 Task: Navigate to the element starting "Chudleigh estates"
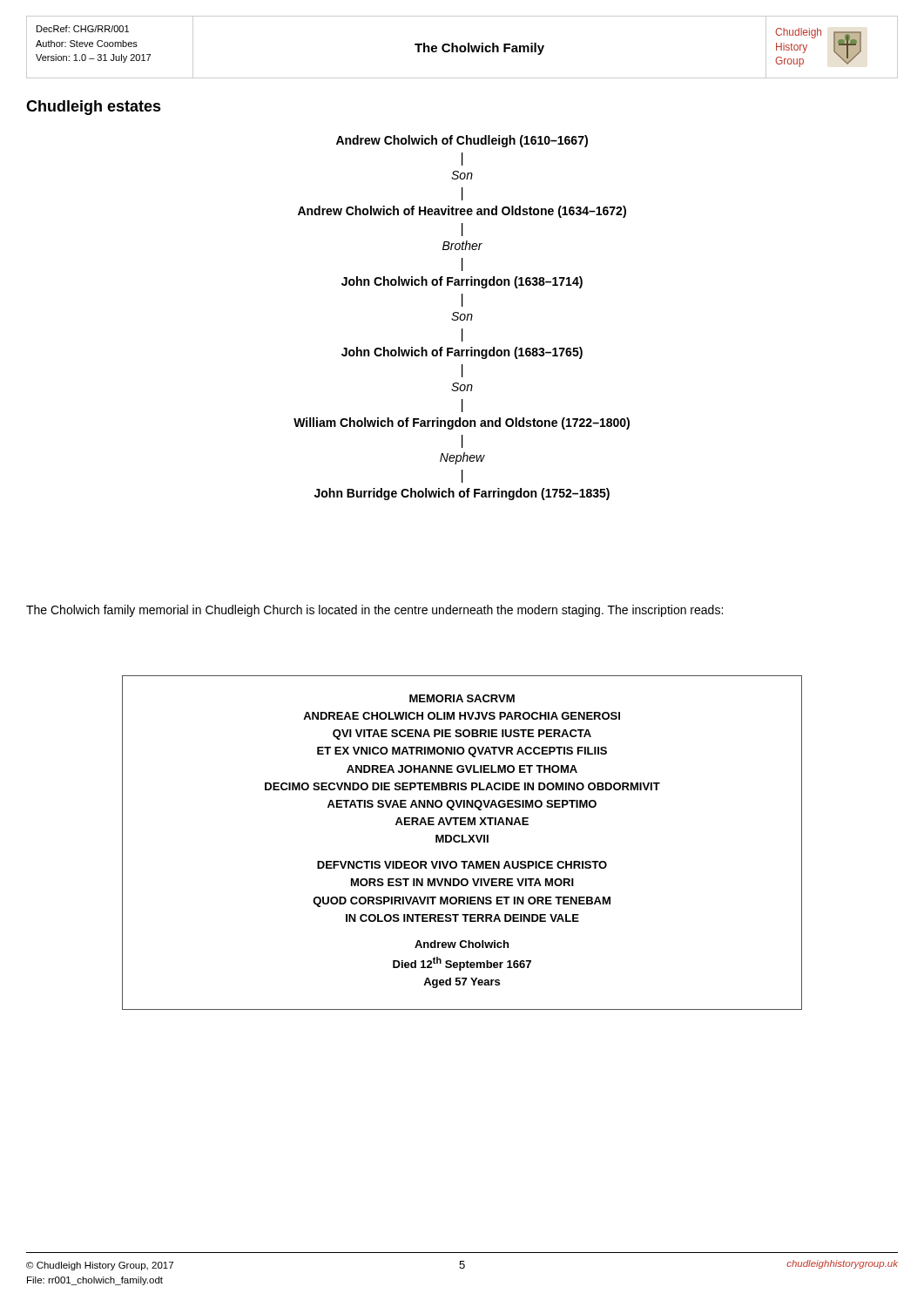[x=94, y=106]
